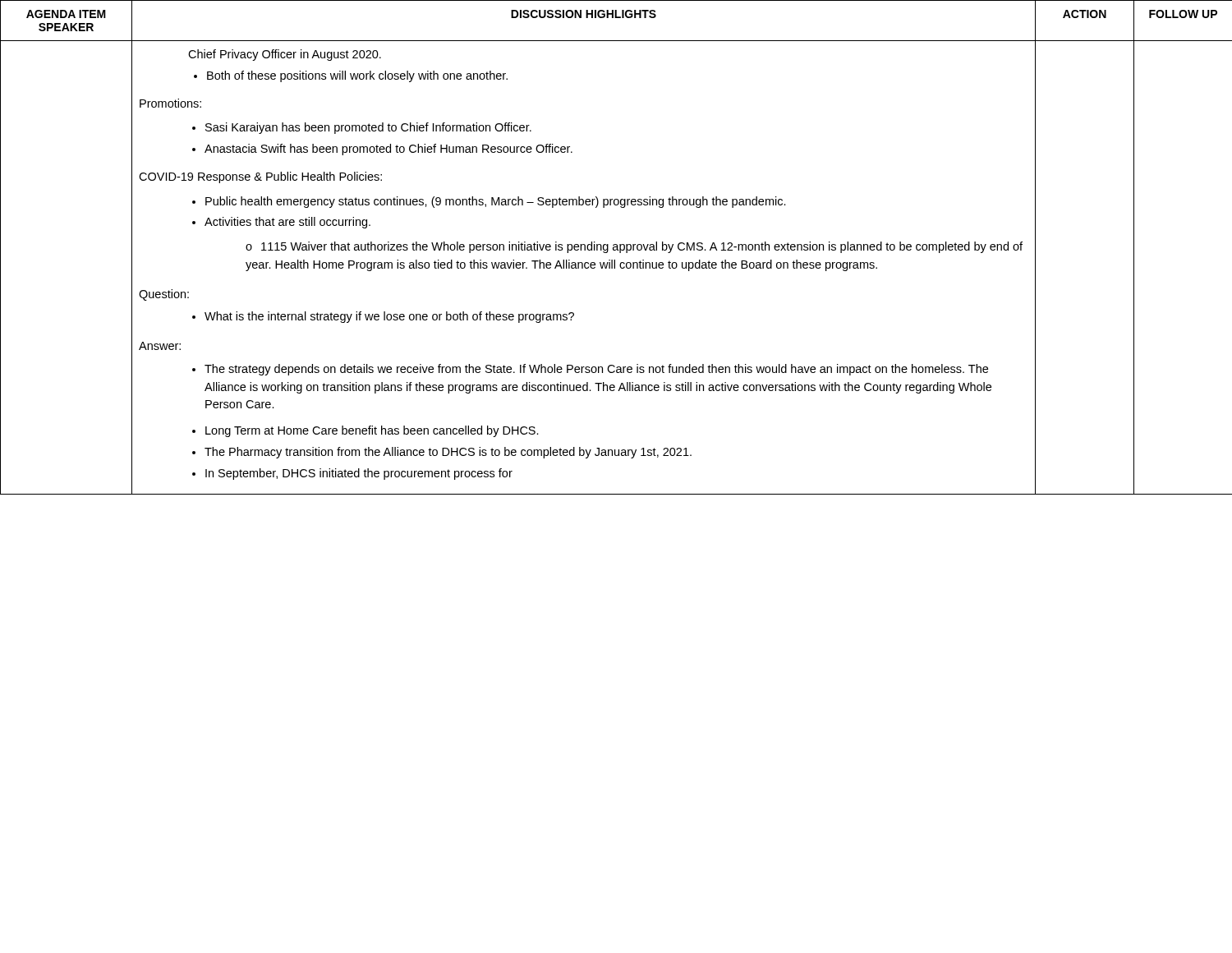The width and height of the screenshot is (1232, 953).
Task: Click on the passage starting "Chief Privacy Officer in August 2020. Both of"
Action: point(584,264)
